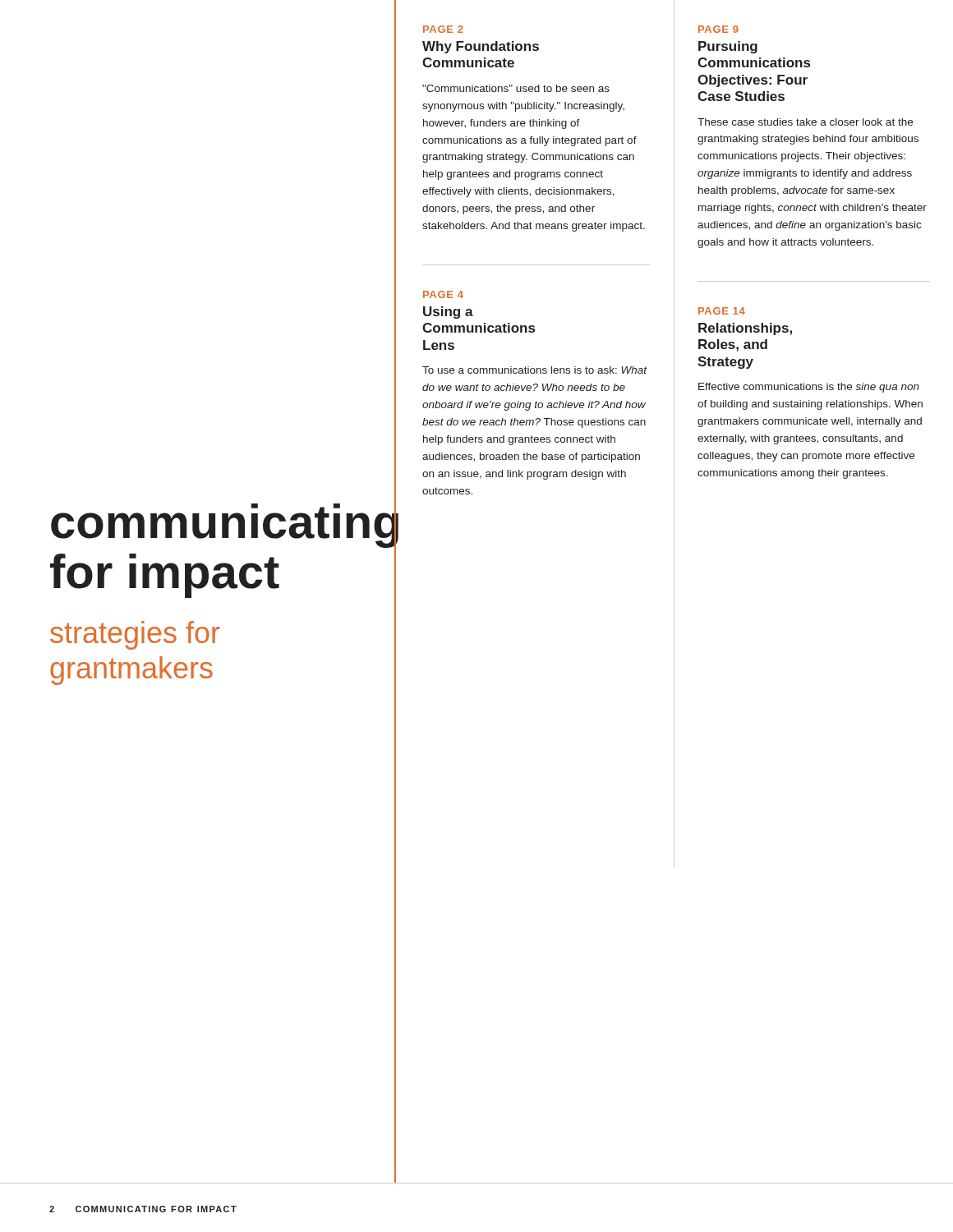Find the text block that reads "To use a communications lens is to"
The height and width of the screenshot is (1232, 953).
(536, 431)
